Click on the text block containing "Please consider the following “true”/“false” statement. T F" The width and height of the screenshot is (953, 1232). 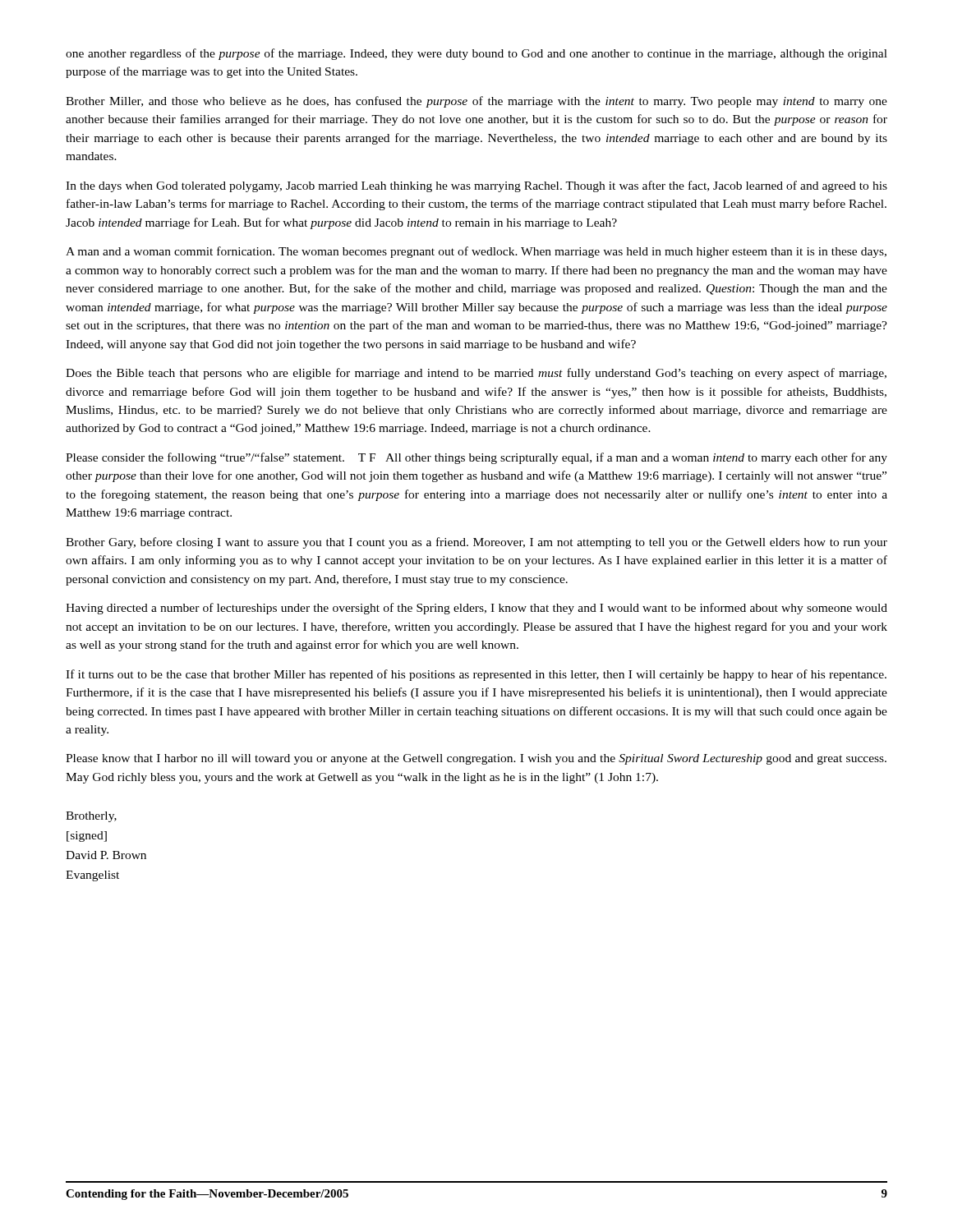click(x=476, y=485)
